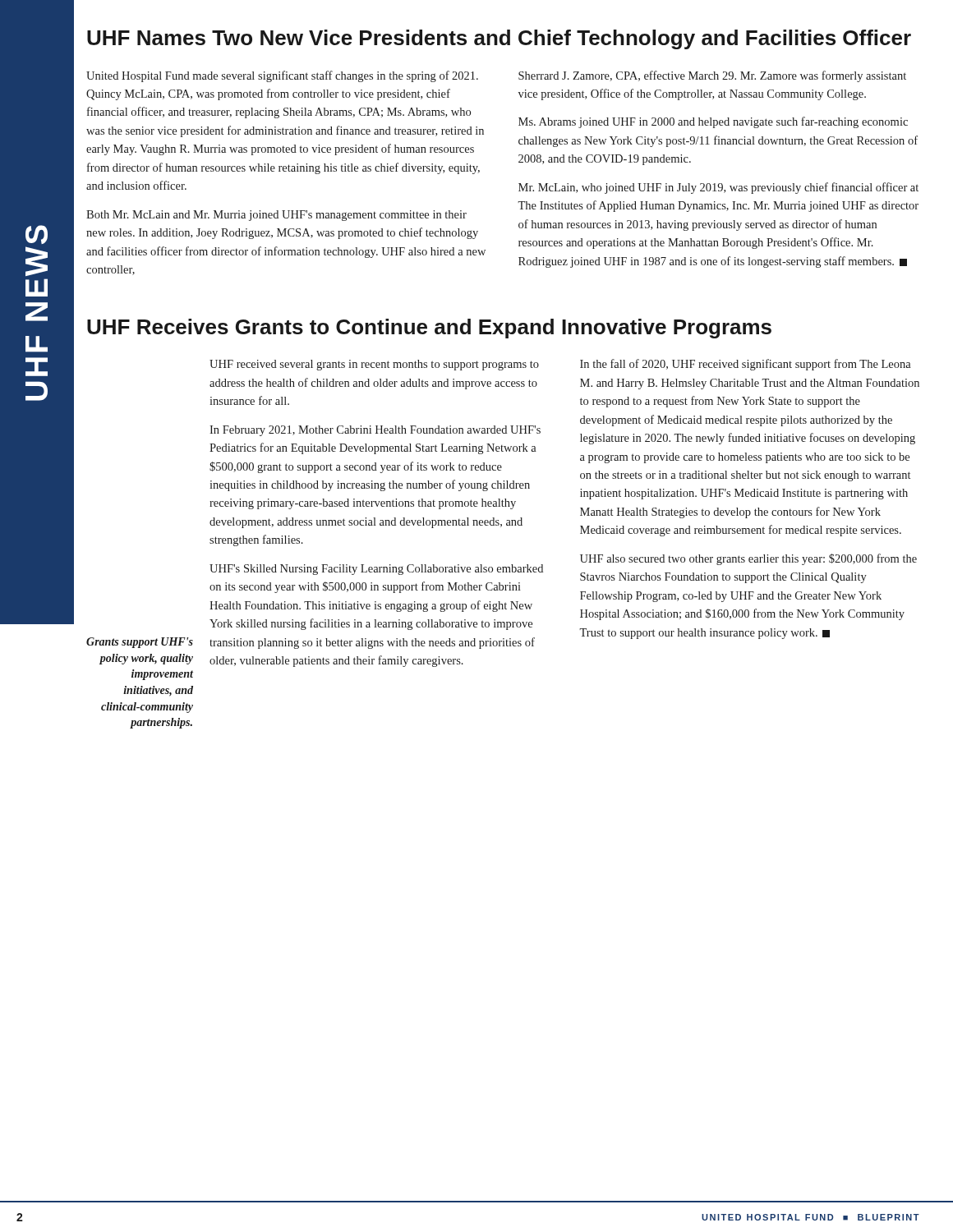Click the title that begins "UHF Names Two New Vice"

pos(499,38)
